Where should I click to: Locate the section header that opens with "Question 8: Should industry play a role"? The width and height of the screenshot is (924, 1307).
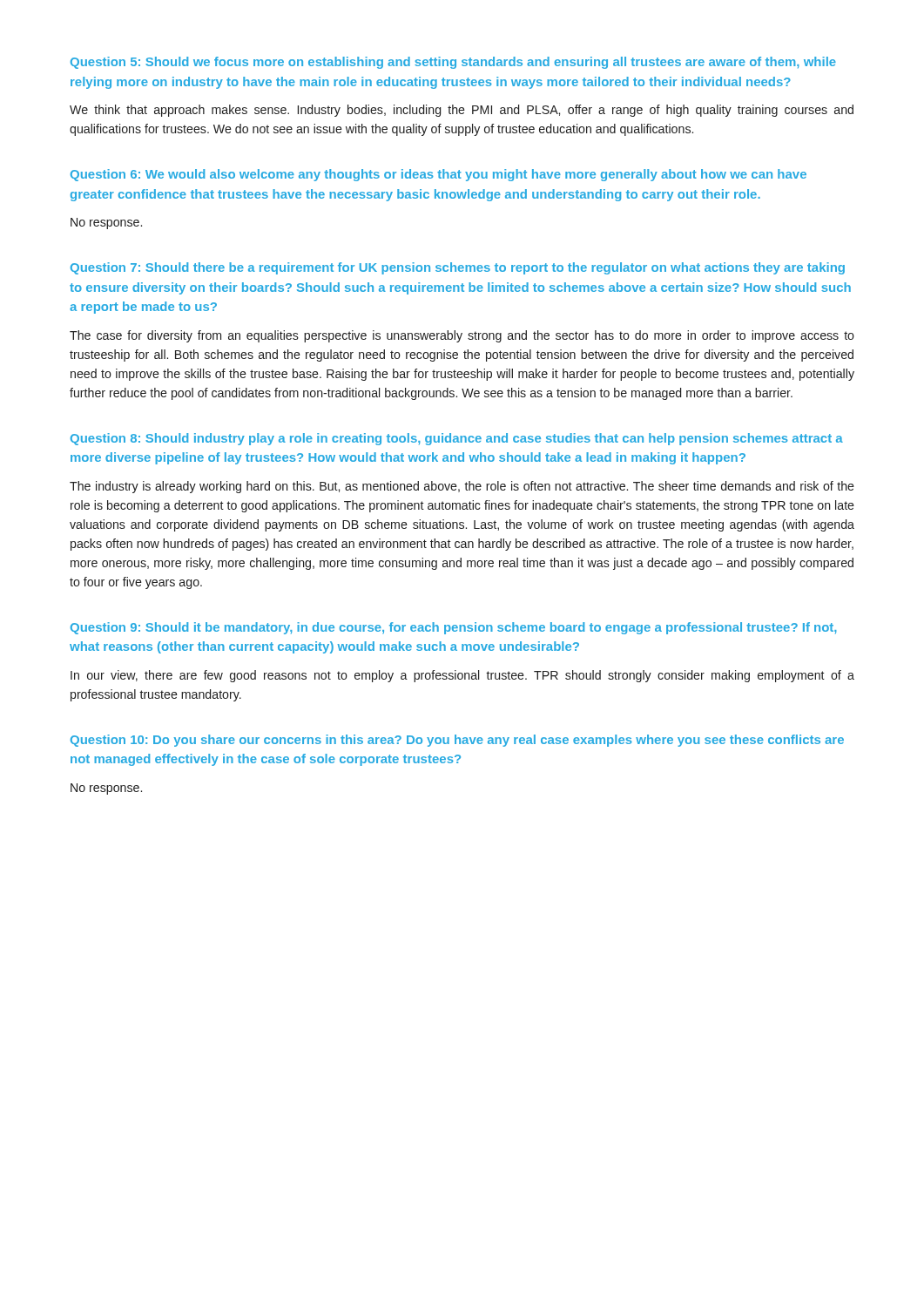point(456,447)
